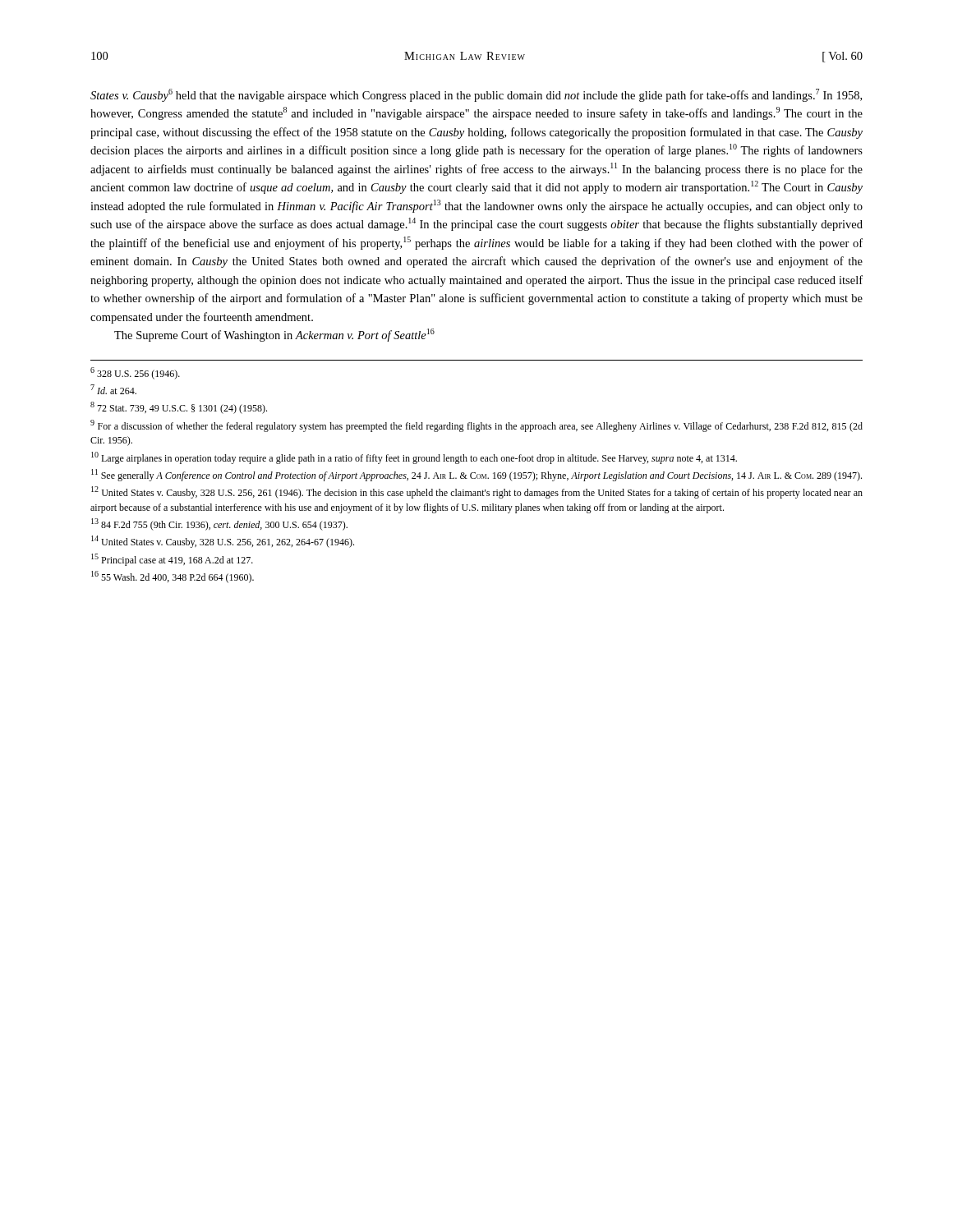Viewport: 953px width, 1232px height.
Task: Click on the footnote that reads "6 328 U.S. 256 (1946)."
Action: click(135, 373)
